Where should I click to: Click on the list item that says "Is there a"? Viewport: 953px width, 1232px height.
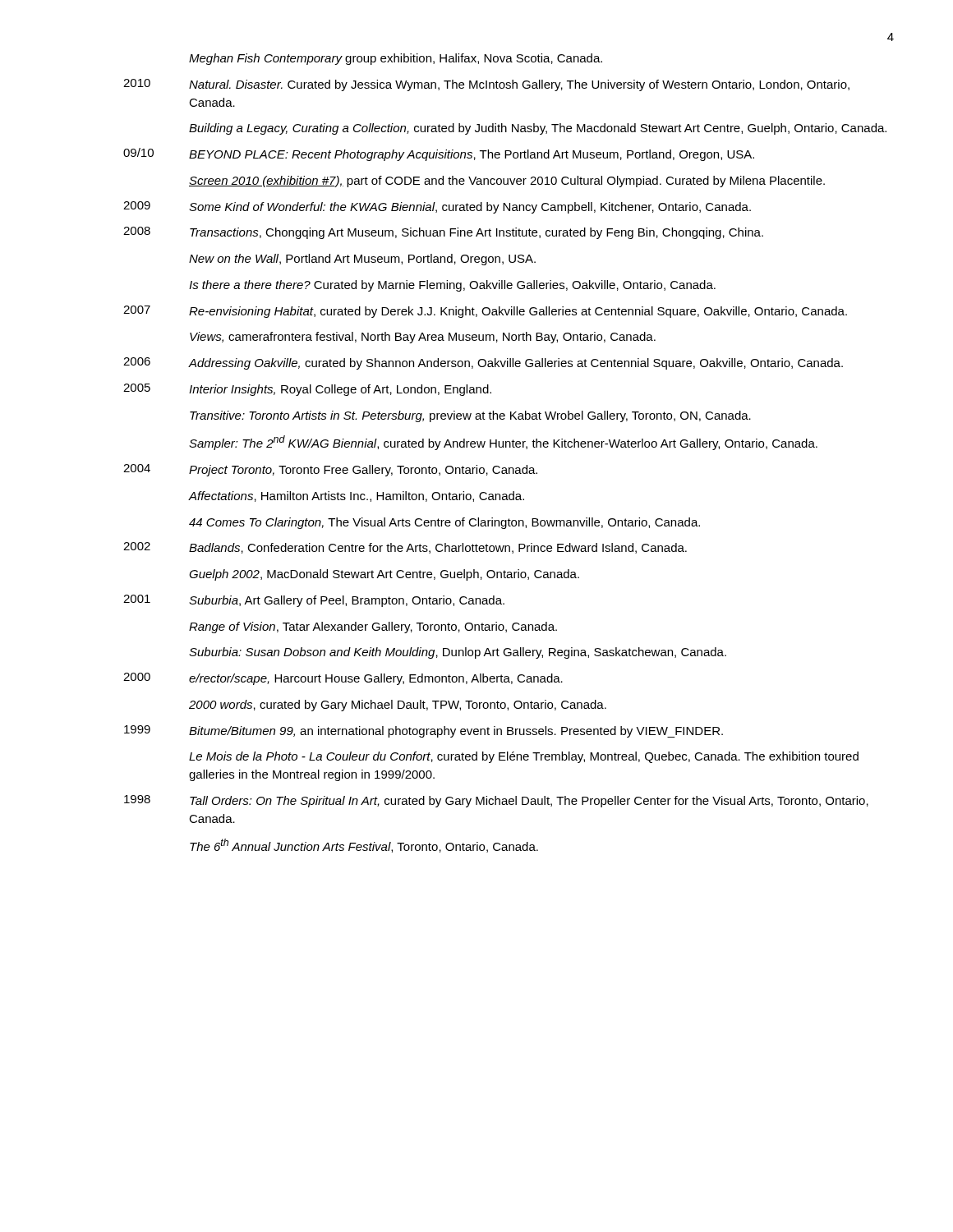[509, 289]
